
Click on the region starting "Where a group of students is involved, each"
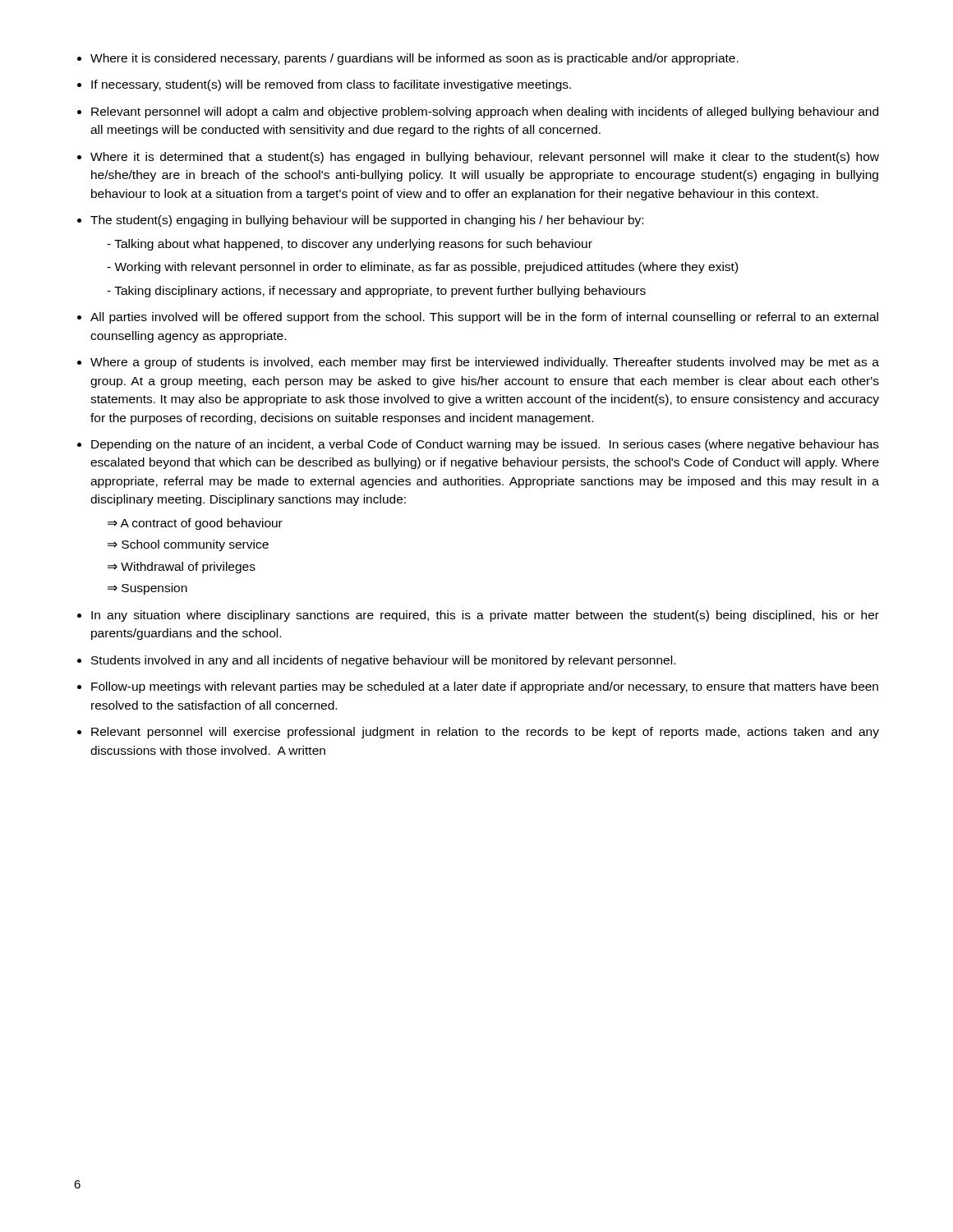485,390
